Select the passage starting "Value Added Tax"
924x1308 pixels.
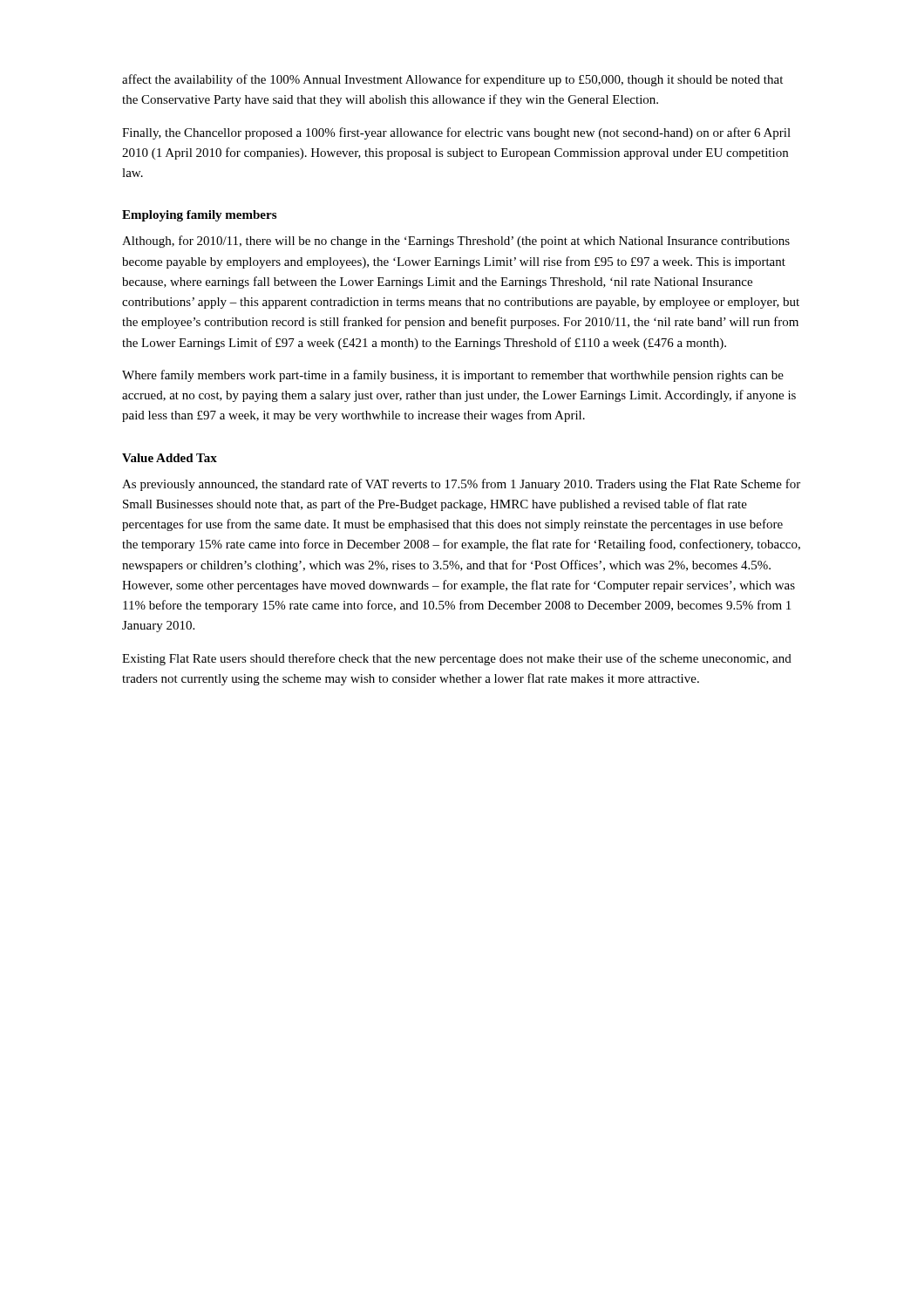[x=169, y=457]
